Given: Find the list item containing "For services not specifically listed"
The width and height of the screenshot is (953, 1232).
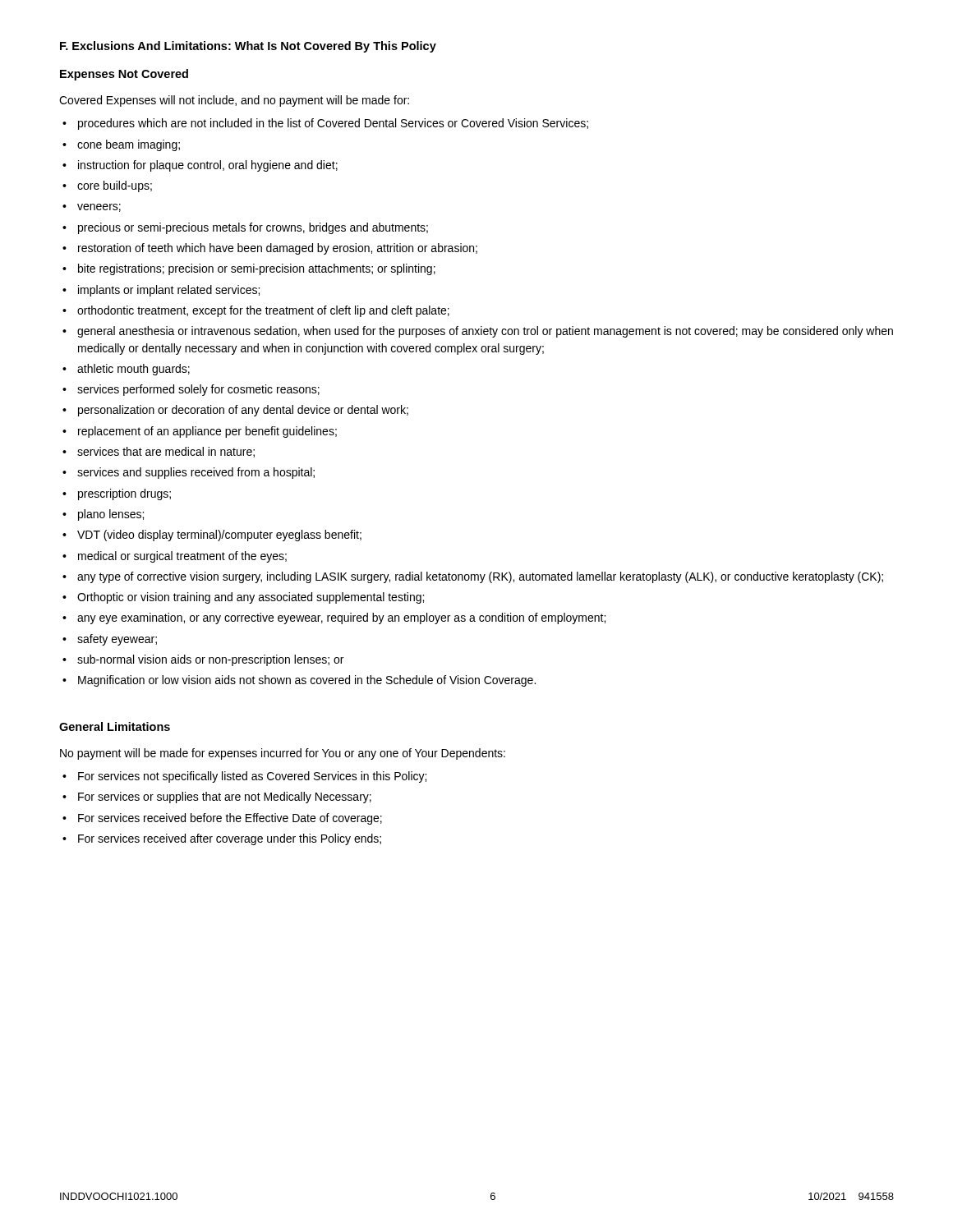Looking at the screenshot, I should point(252,776).
